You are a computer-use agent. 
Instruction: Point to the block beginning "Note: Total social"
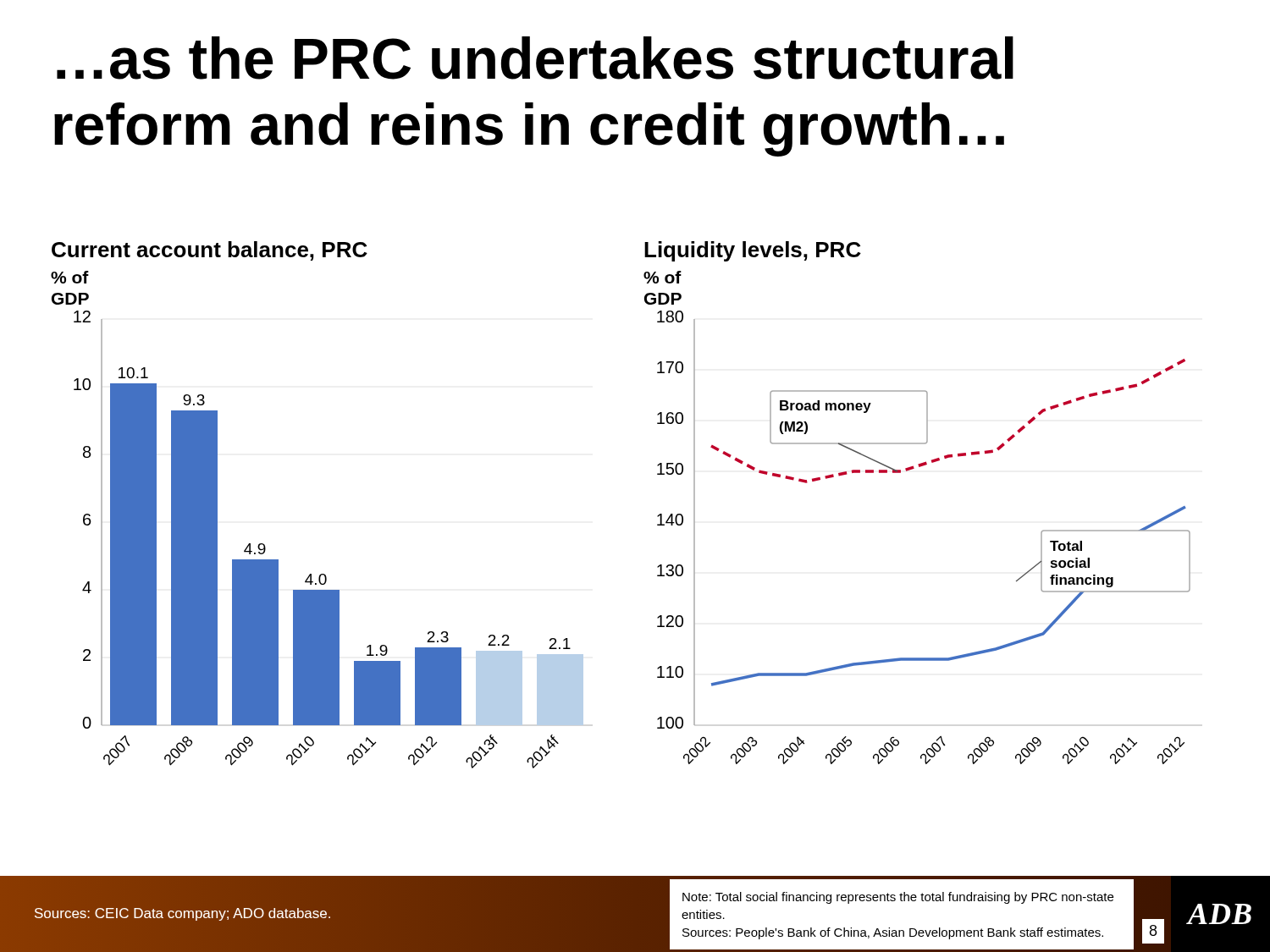tap(898, 898)
